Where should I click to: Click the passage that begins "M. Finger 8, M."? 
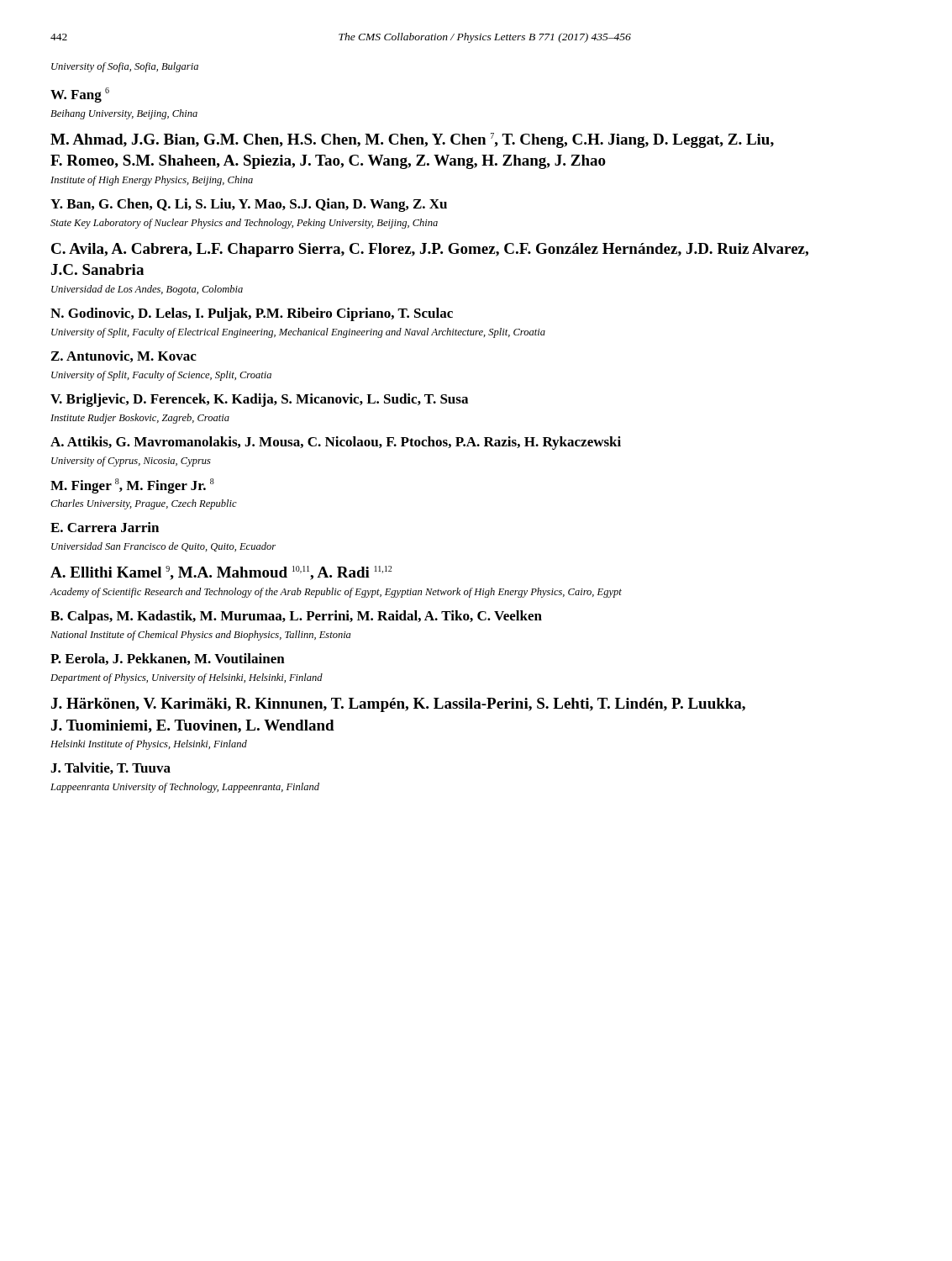(132, 485)
